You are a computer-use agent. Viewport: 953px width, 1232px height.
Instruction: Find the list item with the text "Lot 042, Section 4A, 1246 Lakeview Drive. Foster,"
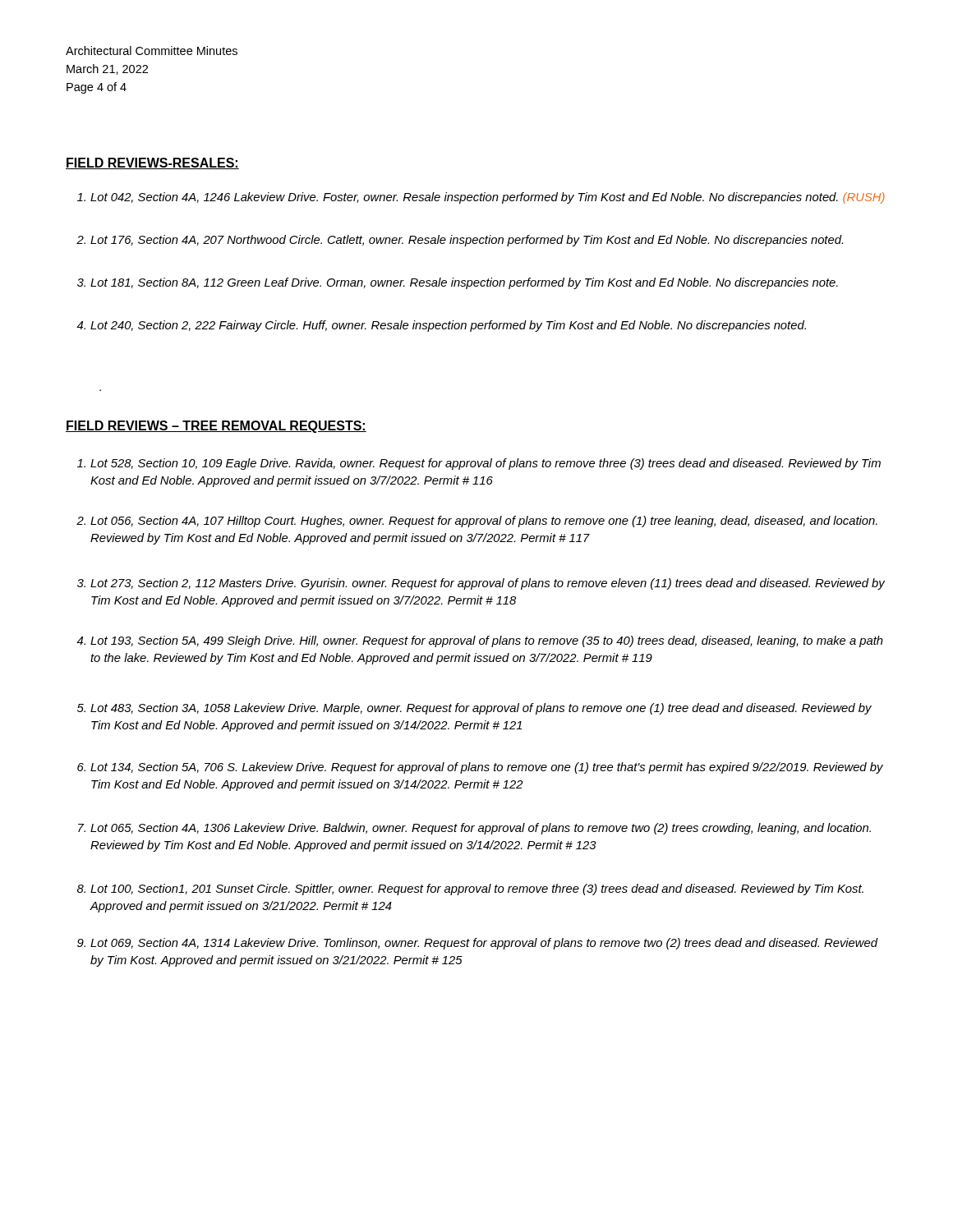point(476,198)
